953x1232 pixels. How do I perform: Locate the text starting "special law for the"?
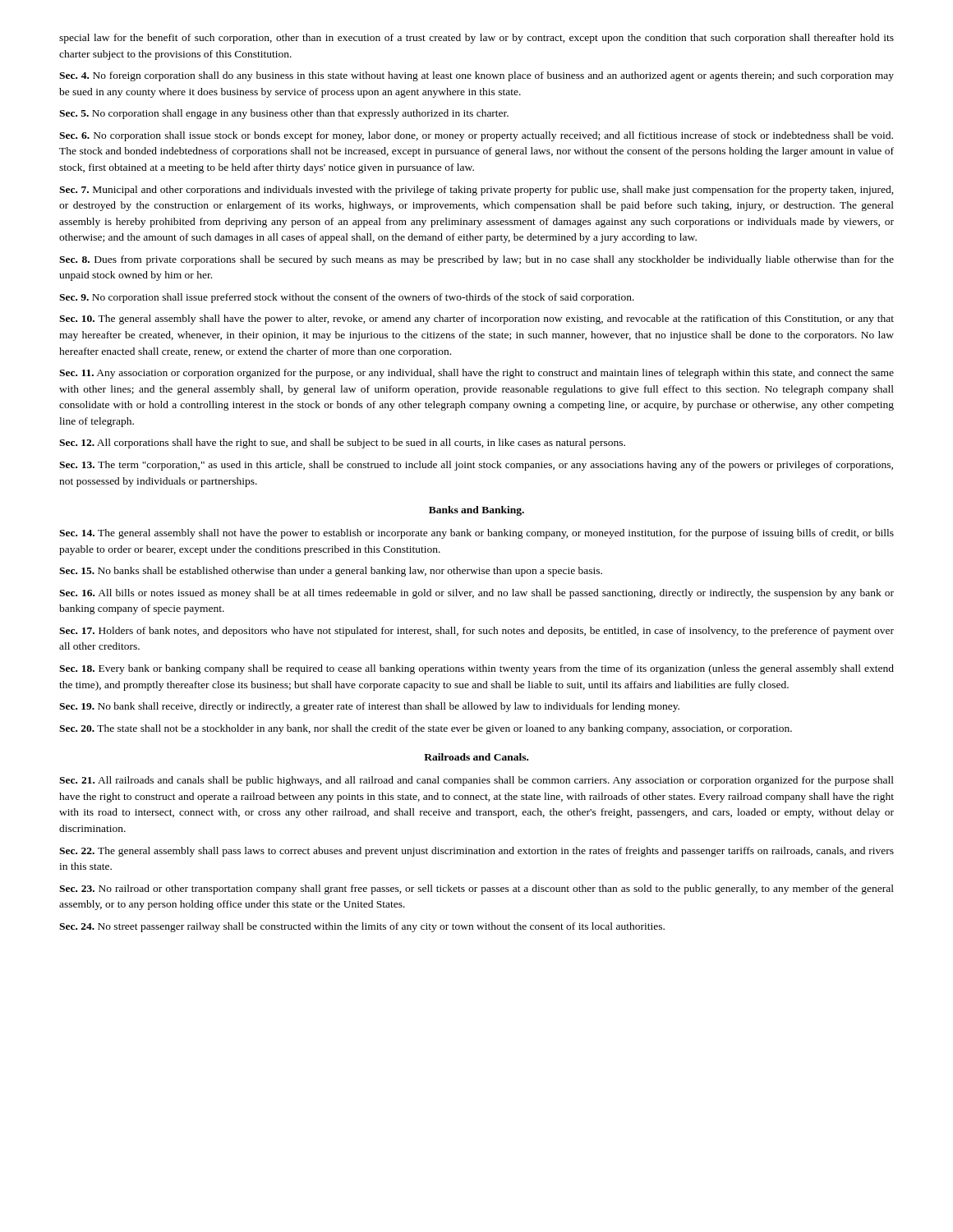476,45
